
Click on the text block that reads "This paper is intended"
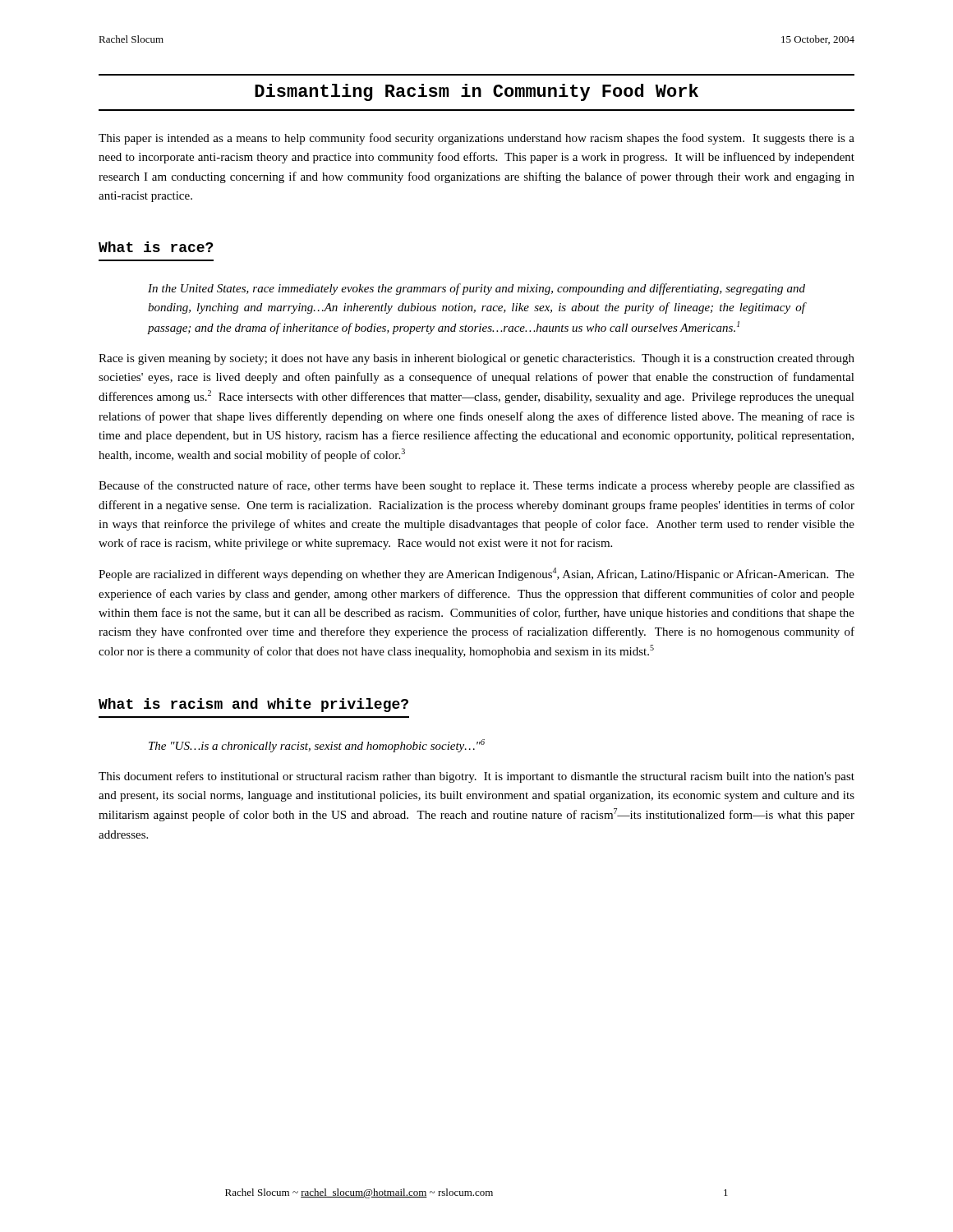coord(476,167)
